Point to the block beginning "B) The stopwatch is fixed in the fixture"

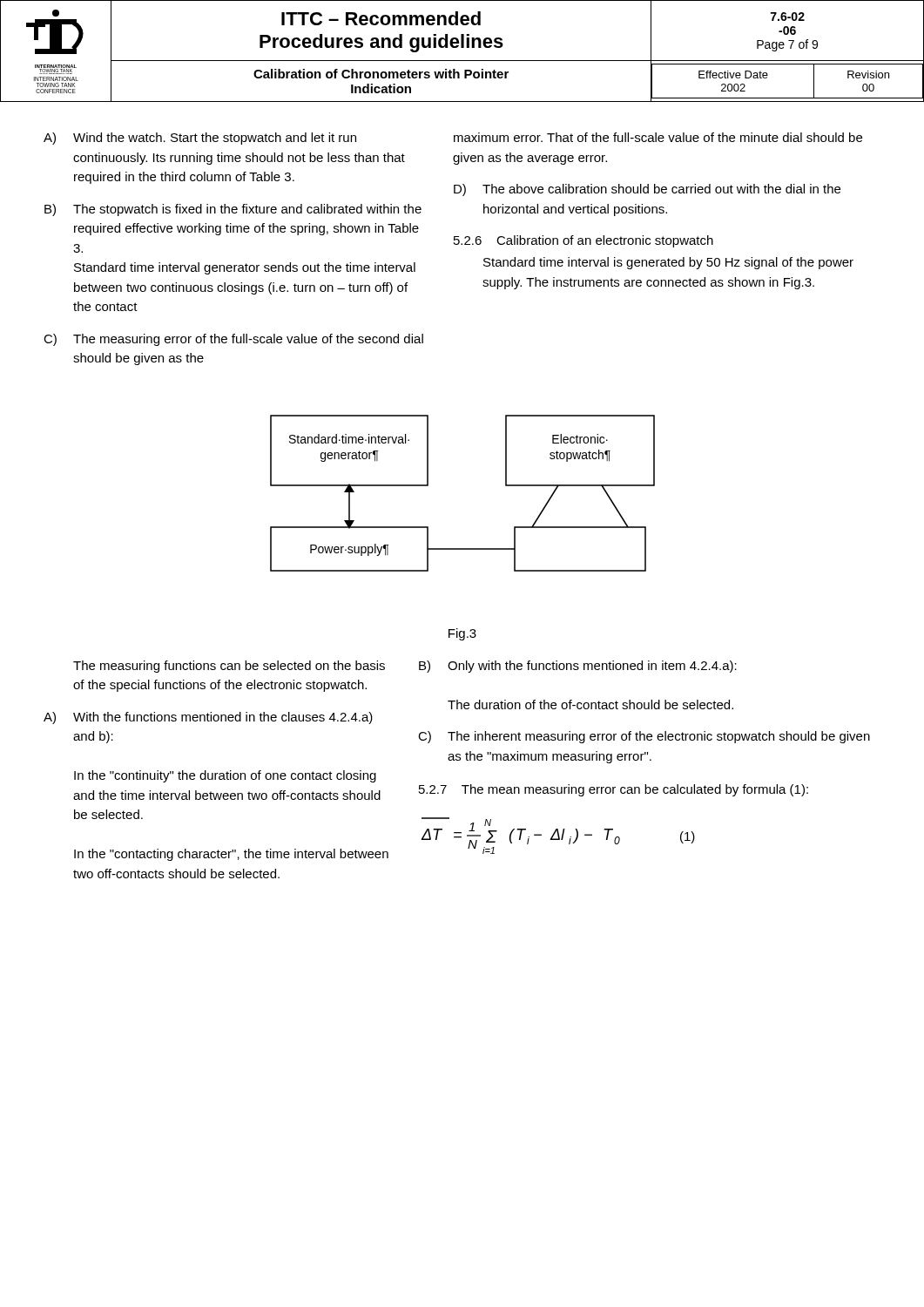[x=235, y=258]
